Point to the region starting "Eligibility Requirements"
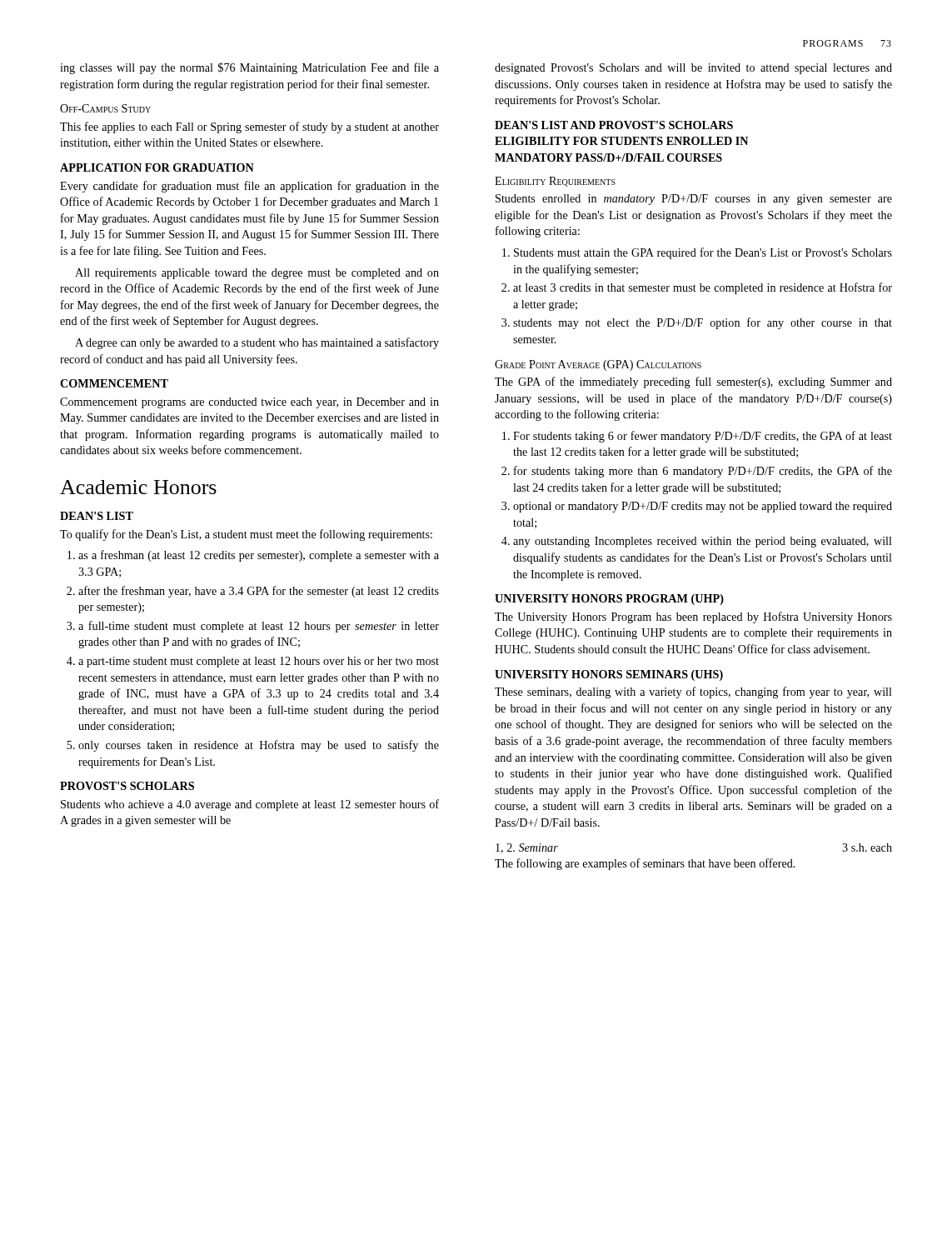 tap(555, 180)
